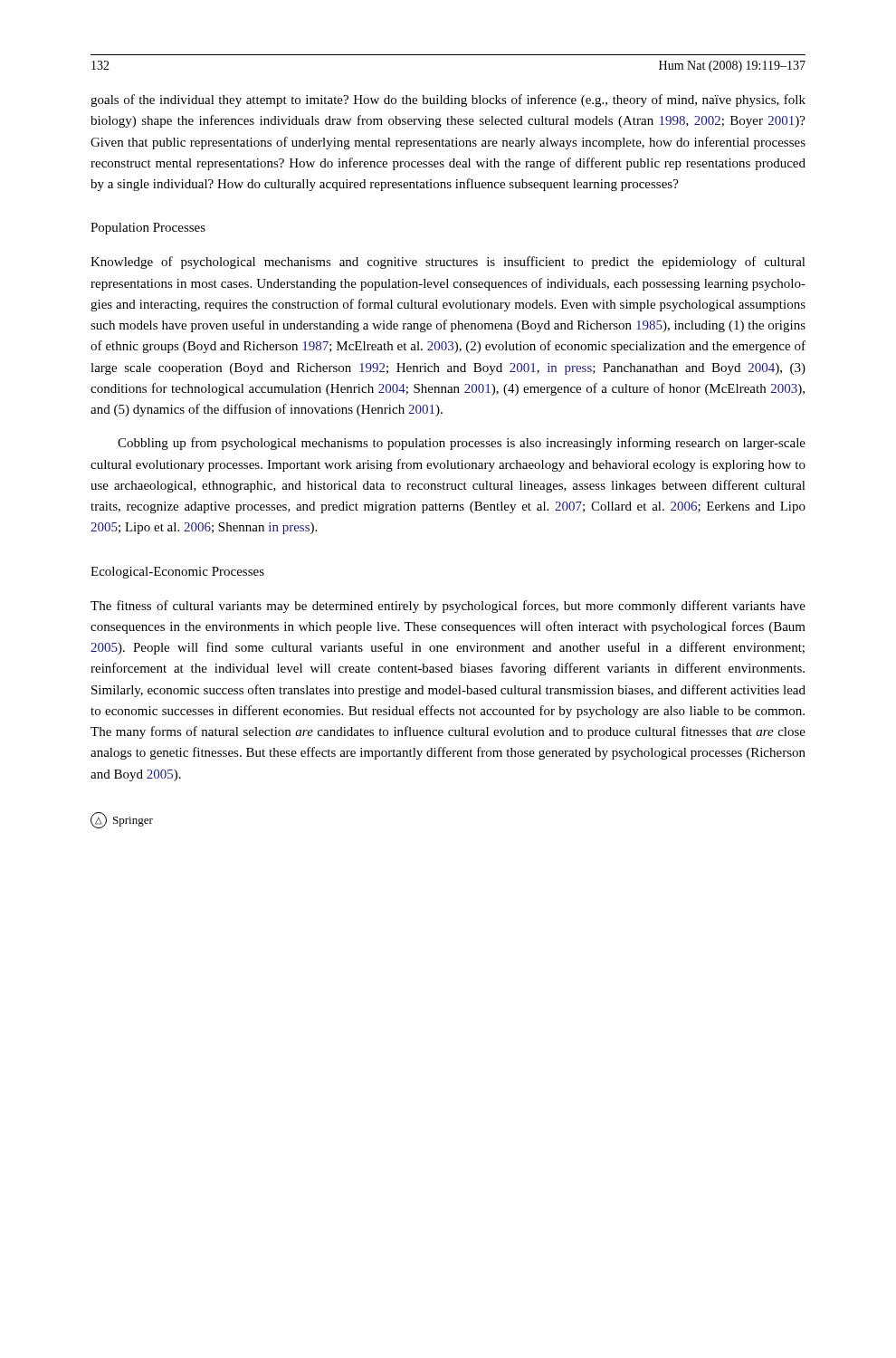Find the text block with the text "Knowledge of psychological mechanisms and cognitive structures is"

tap(448, 336)
